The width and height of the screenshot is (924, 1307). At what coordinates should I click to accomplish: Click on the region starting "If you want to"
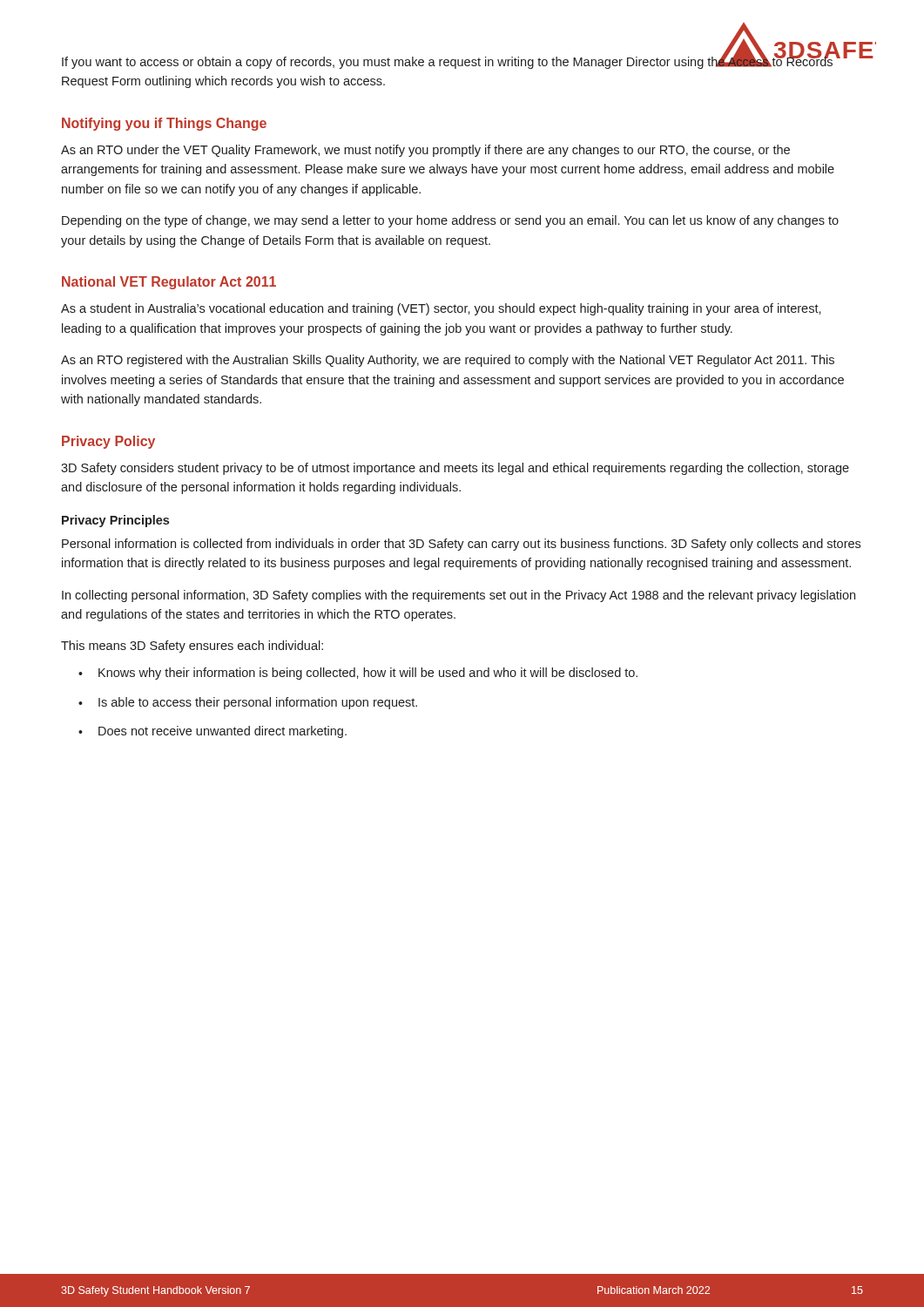[x=447, y=72]
